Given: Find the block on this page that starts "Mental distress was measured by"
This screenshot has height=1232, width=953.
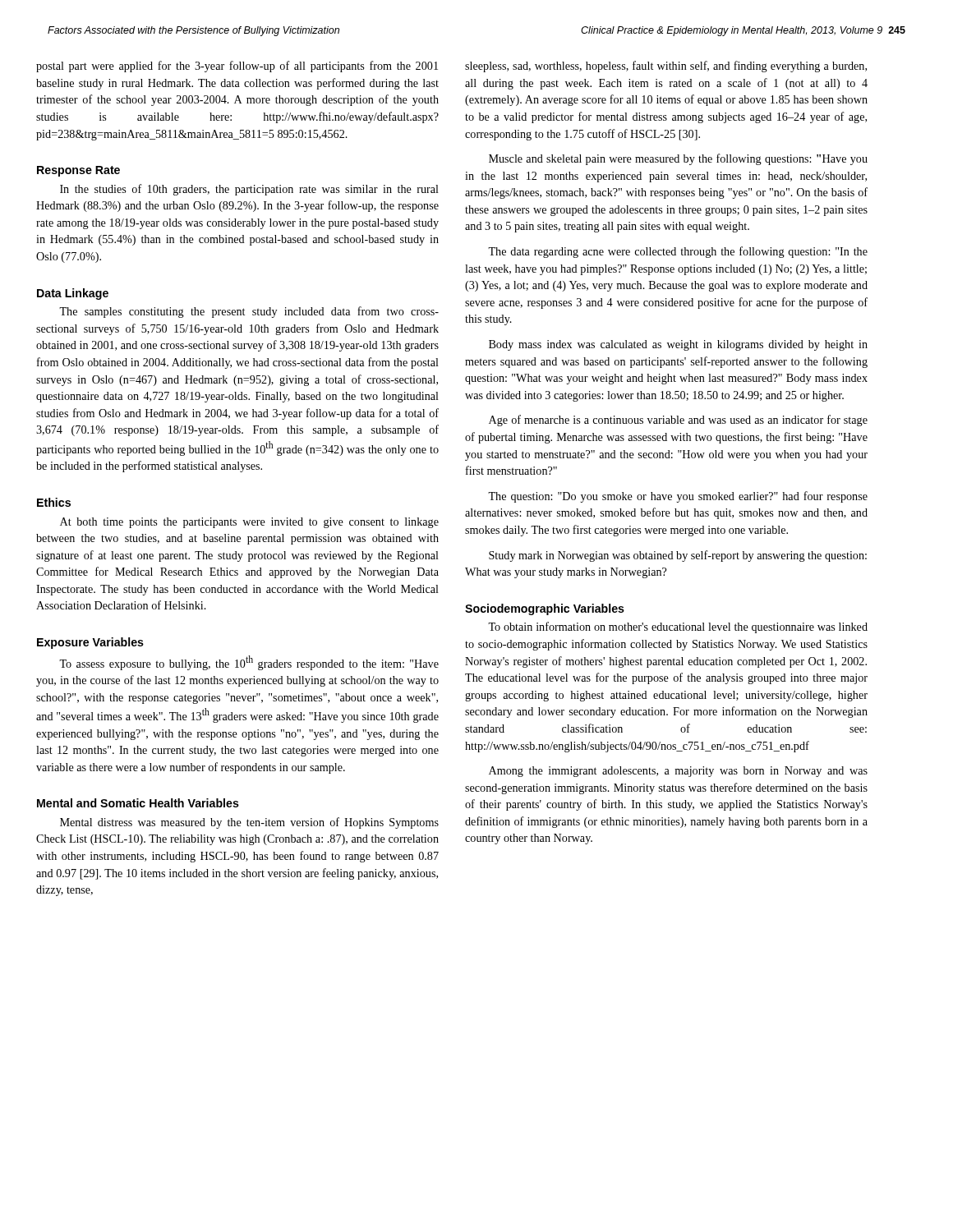Looking at the screenshot, I should (x=237, y=856).
